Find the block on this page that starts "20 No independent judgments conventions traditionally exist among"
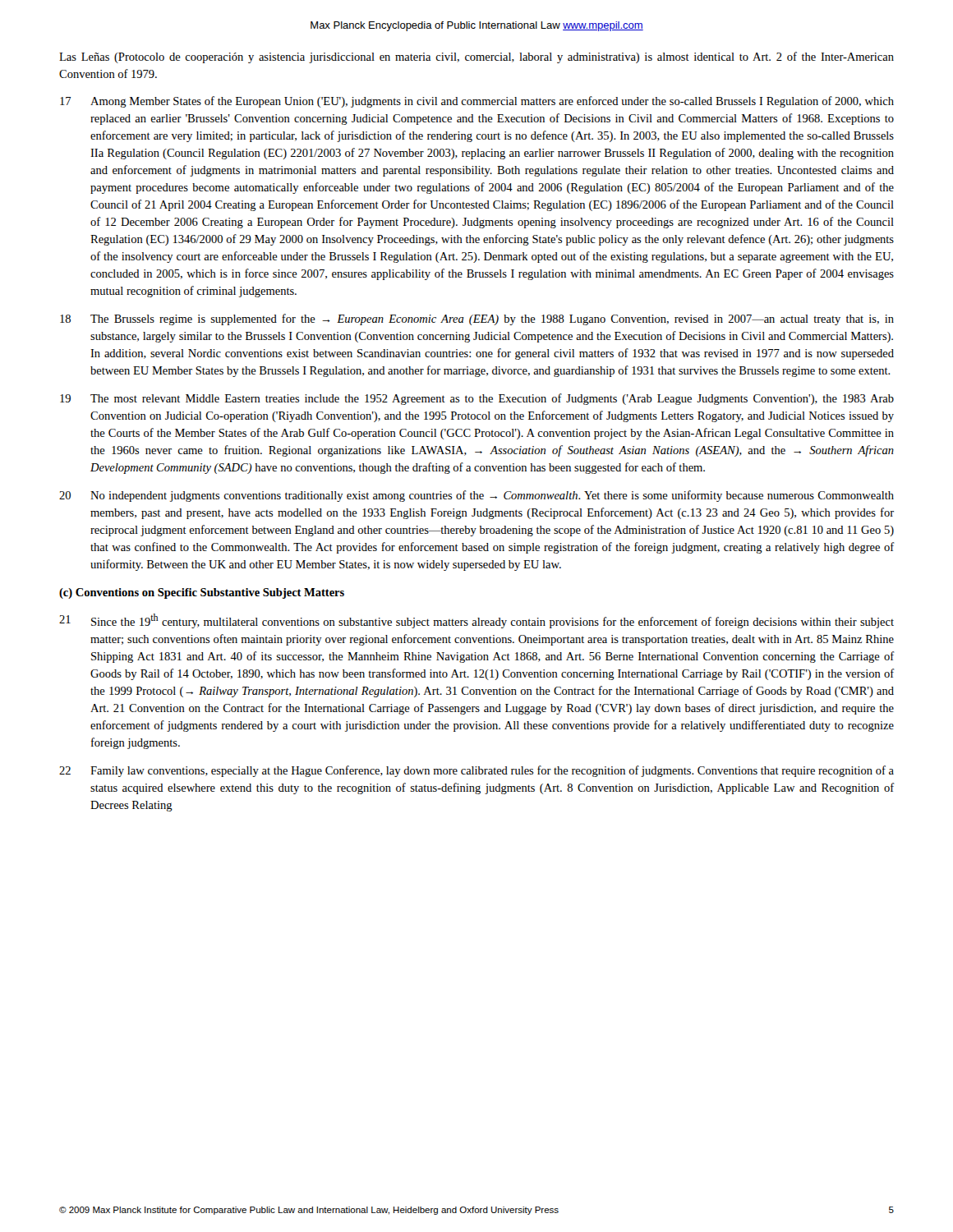Viewport: 953px width, 1232px height. click(476, 530)
